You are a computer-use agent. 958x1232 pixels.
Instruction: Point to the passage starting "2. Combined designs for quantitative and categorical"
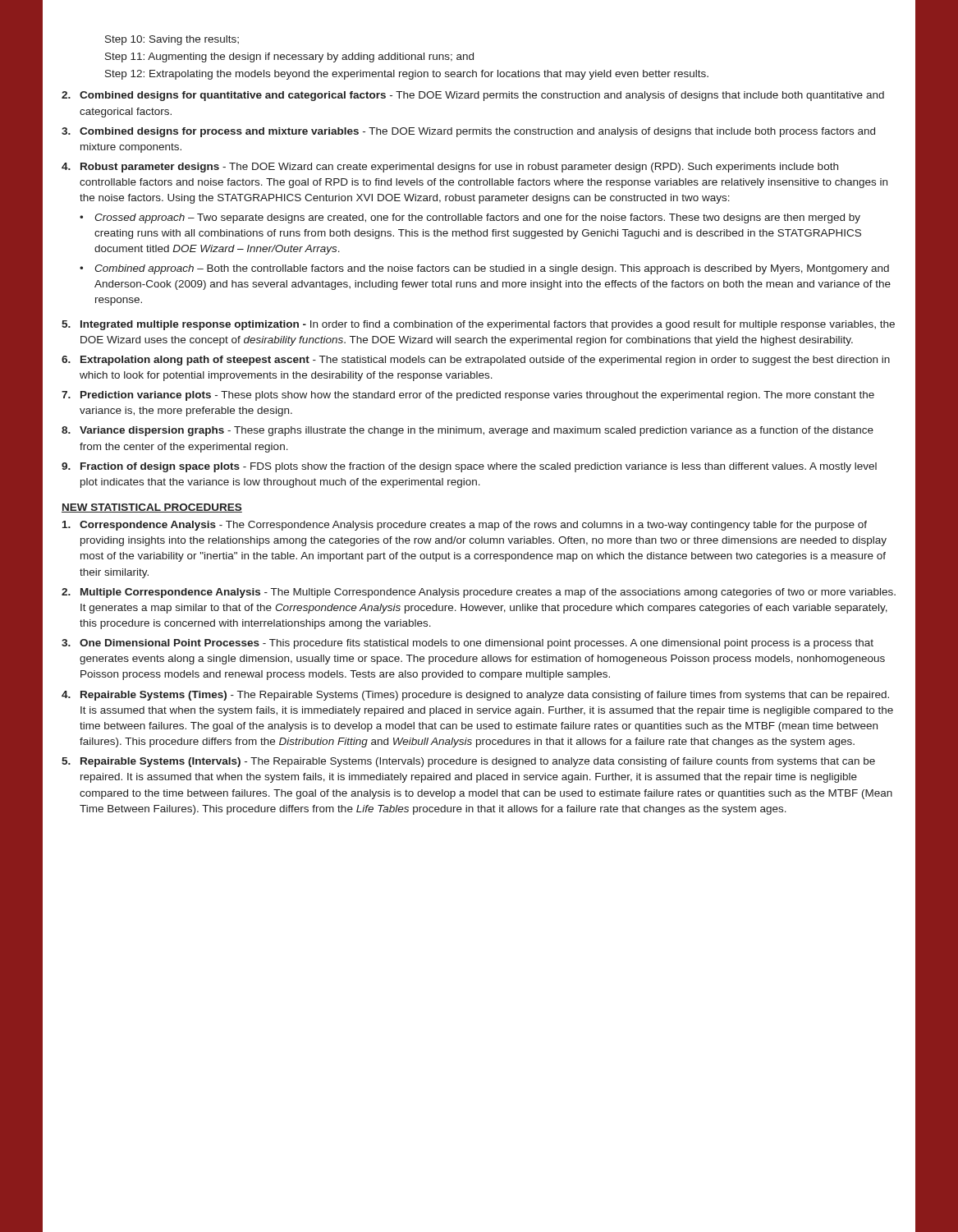click(479, 103)
